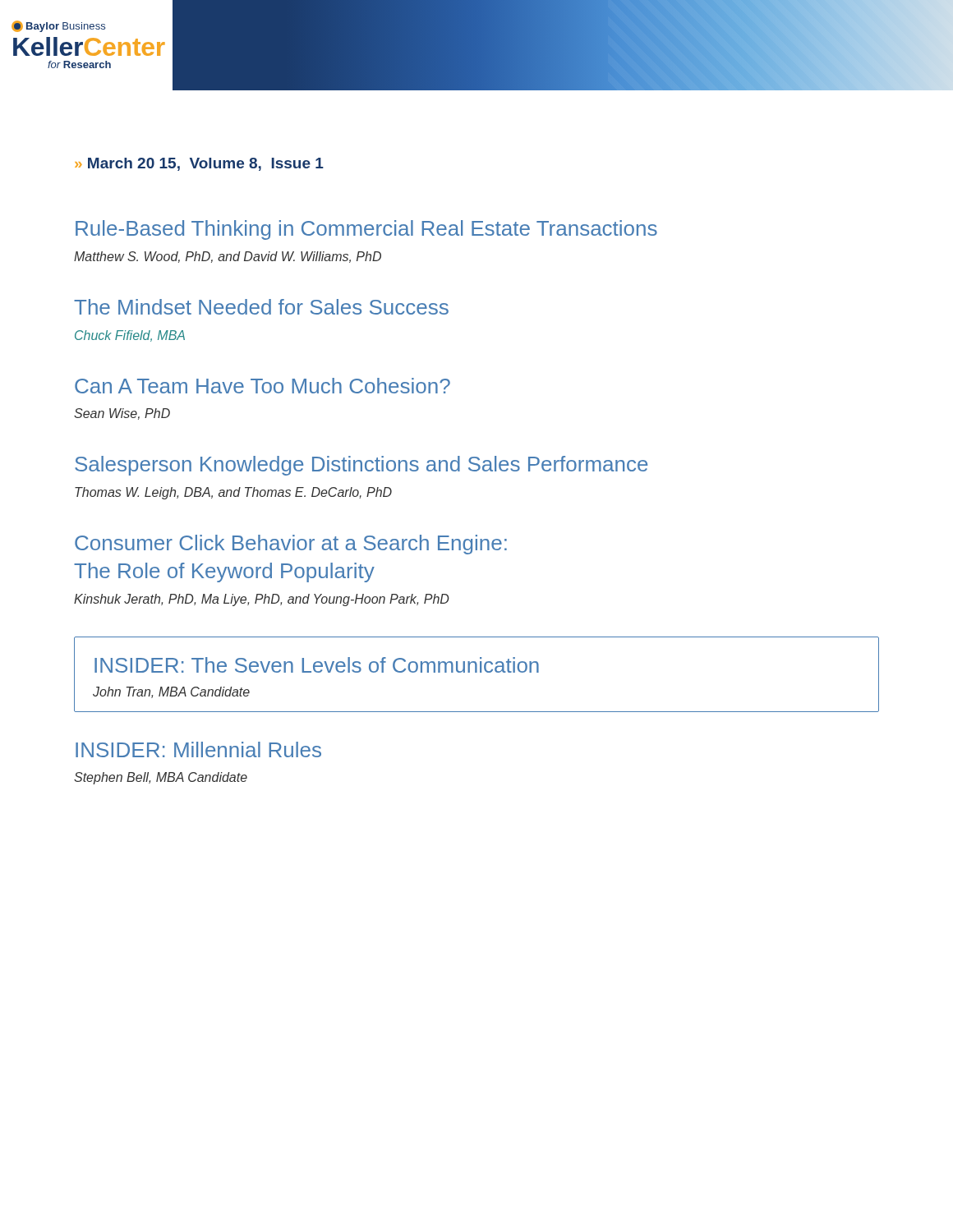Find "John Tran, MBA Candidate" on this page
953x1232 pixels.
[171, 692]
